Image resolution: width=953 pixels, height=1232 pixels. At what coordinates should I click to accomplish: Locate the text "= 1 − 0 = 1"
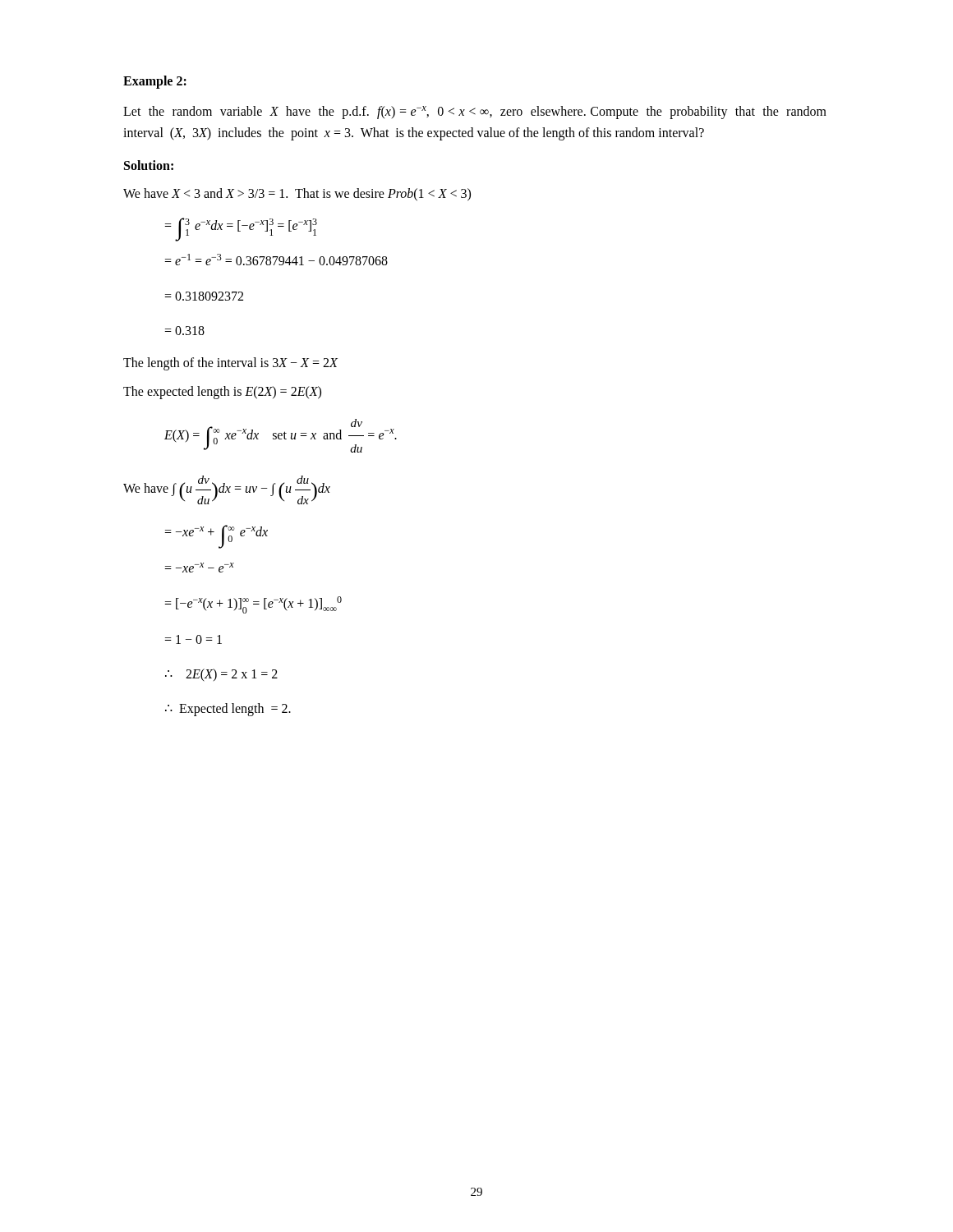pos(194,639)
